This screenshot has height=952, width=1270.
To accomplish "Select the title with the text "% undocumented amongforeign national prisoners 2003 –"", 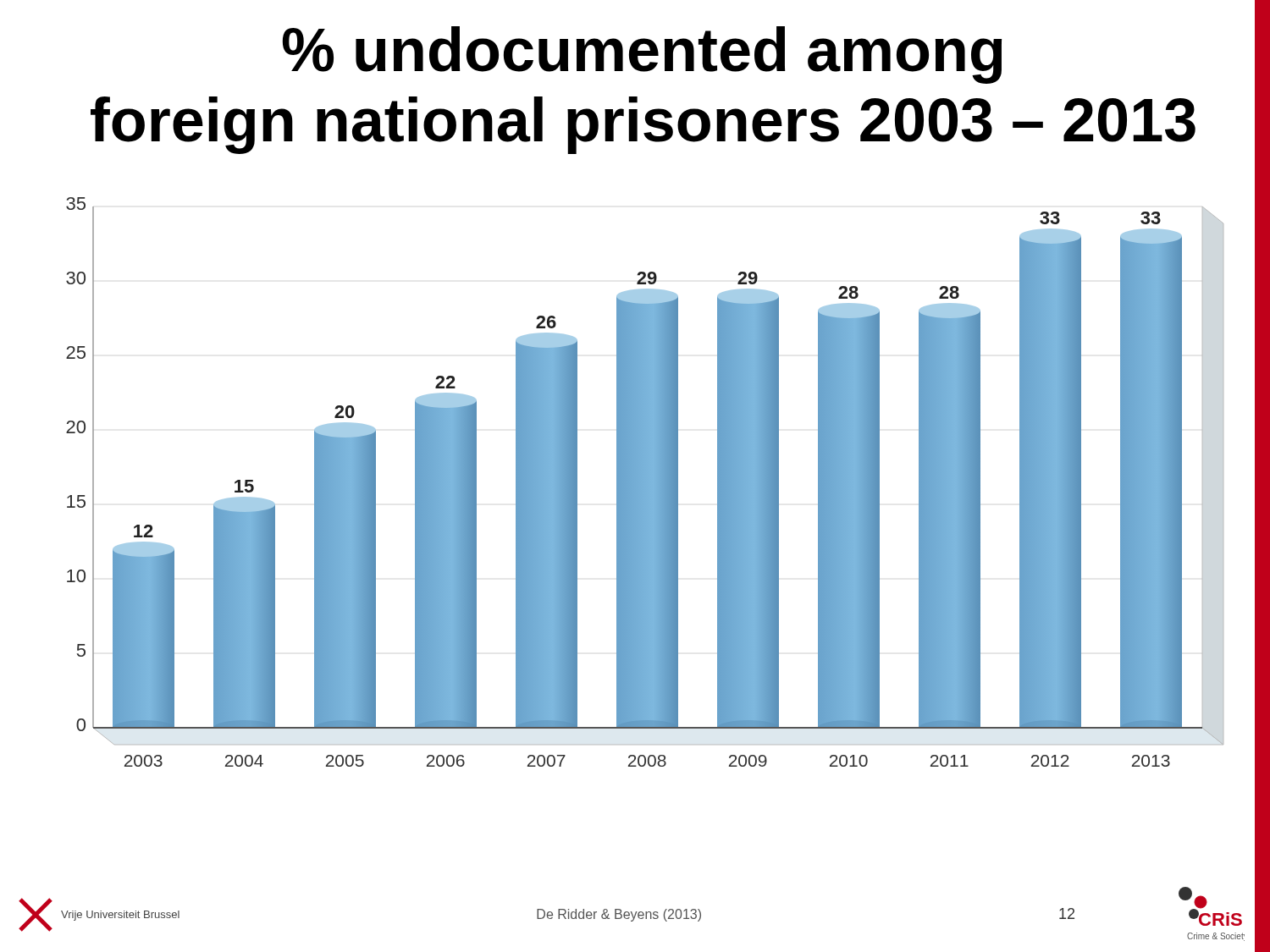I will 643,85.
